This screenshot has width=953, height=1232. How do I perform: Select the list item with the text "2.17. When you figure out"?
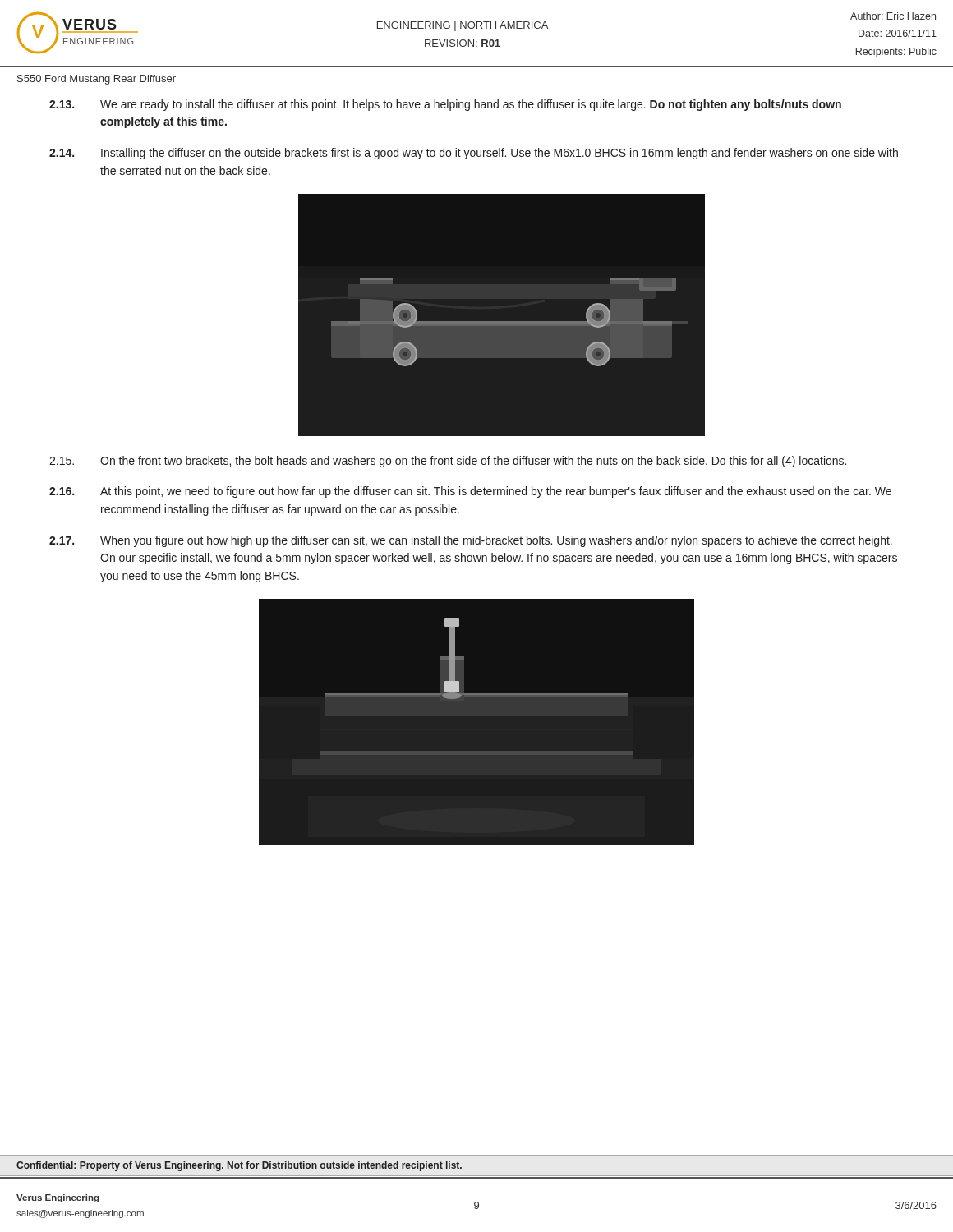coord(476,559)
